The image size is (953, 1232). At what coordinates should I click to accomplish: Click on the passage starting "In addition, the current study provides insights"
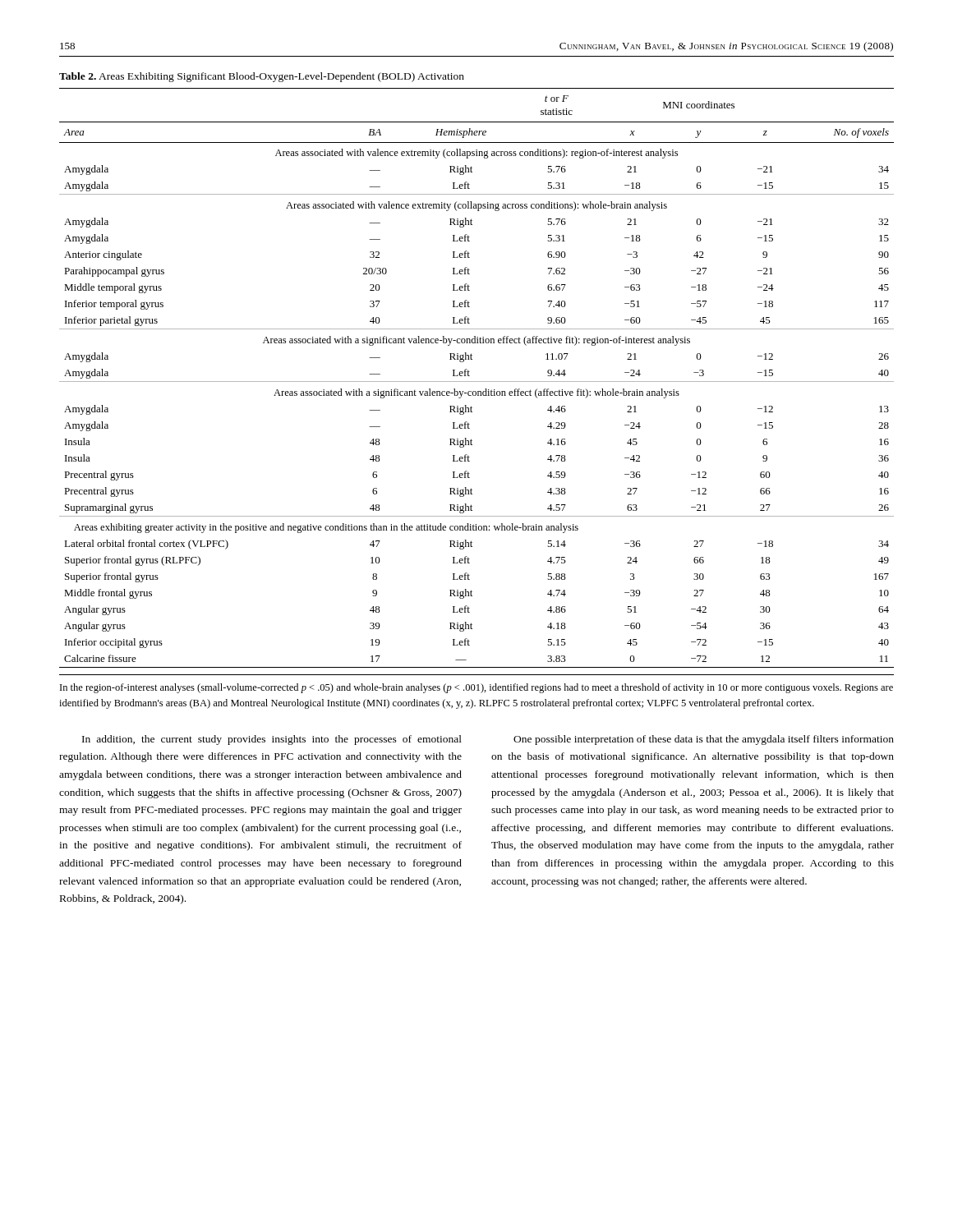[260, 819]
